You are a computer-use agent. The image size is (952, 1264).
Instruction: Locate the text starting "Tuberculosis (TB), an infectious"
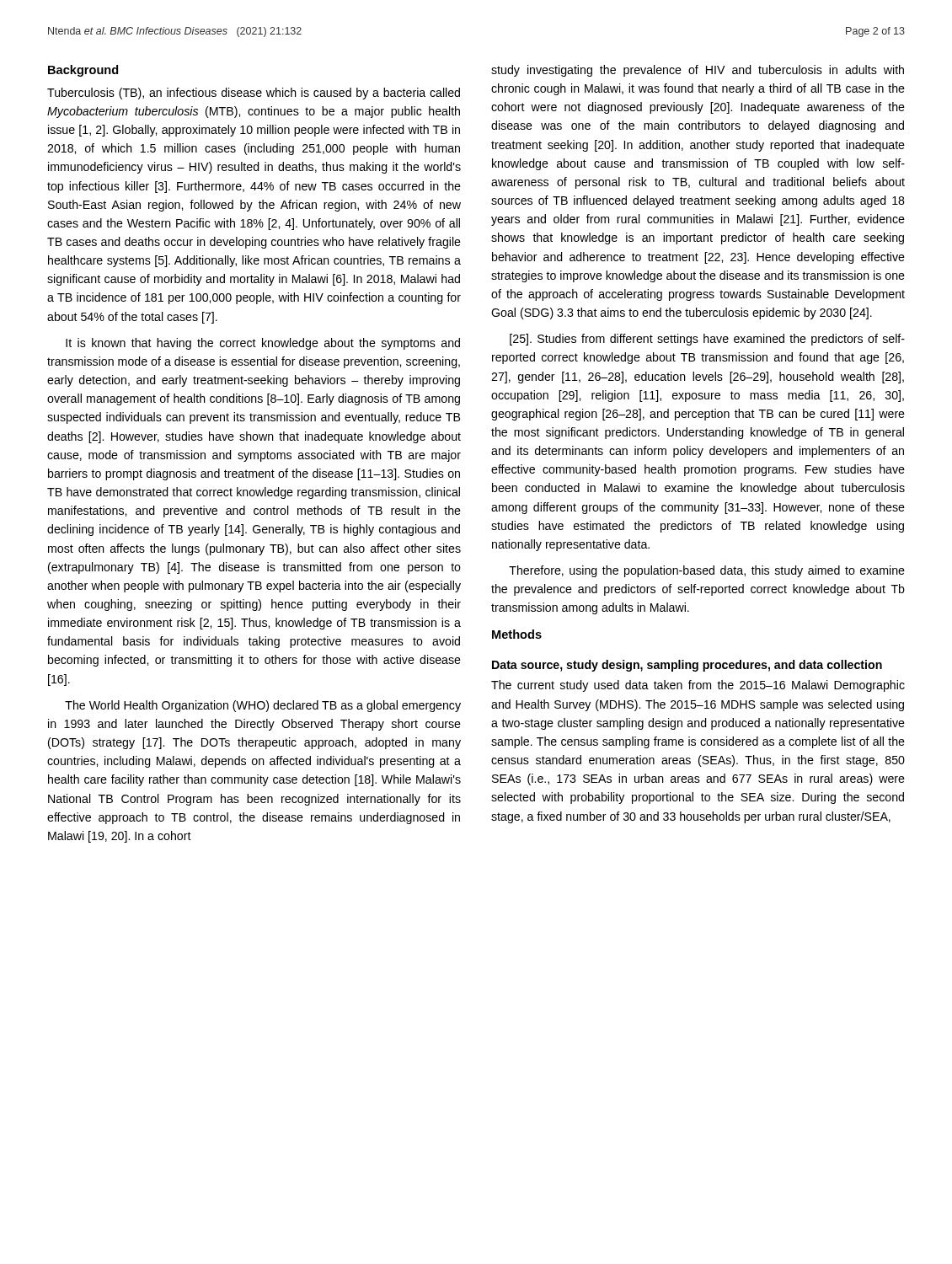coord(254,205)
